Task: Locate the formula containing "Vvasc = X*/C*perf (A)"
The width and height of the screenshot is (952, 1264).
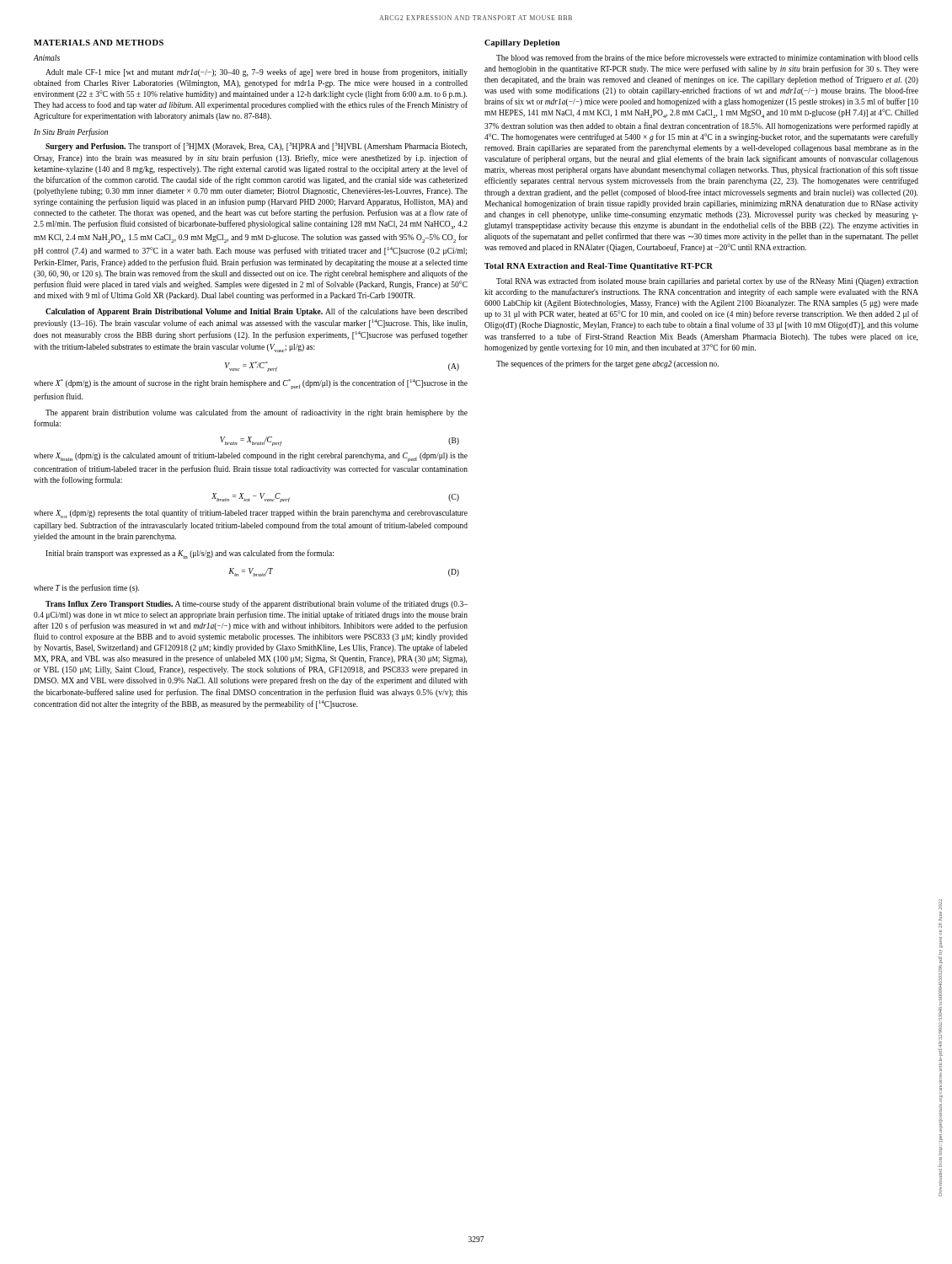Action: click(x=257, y=366)
